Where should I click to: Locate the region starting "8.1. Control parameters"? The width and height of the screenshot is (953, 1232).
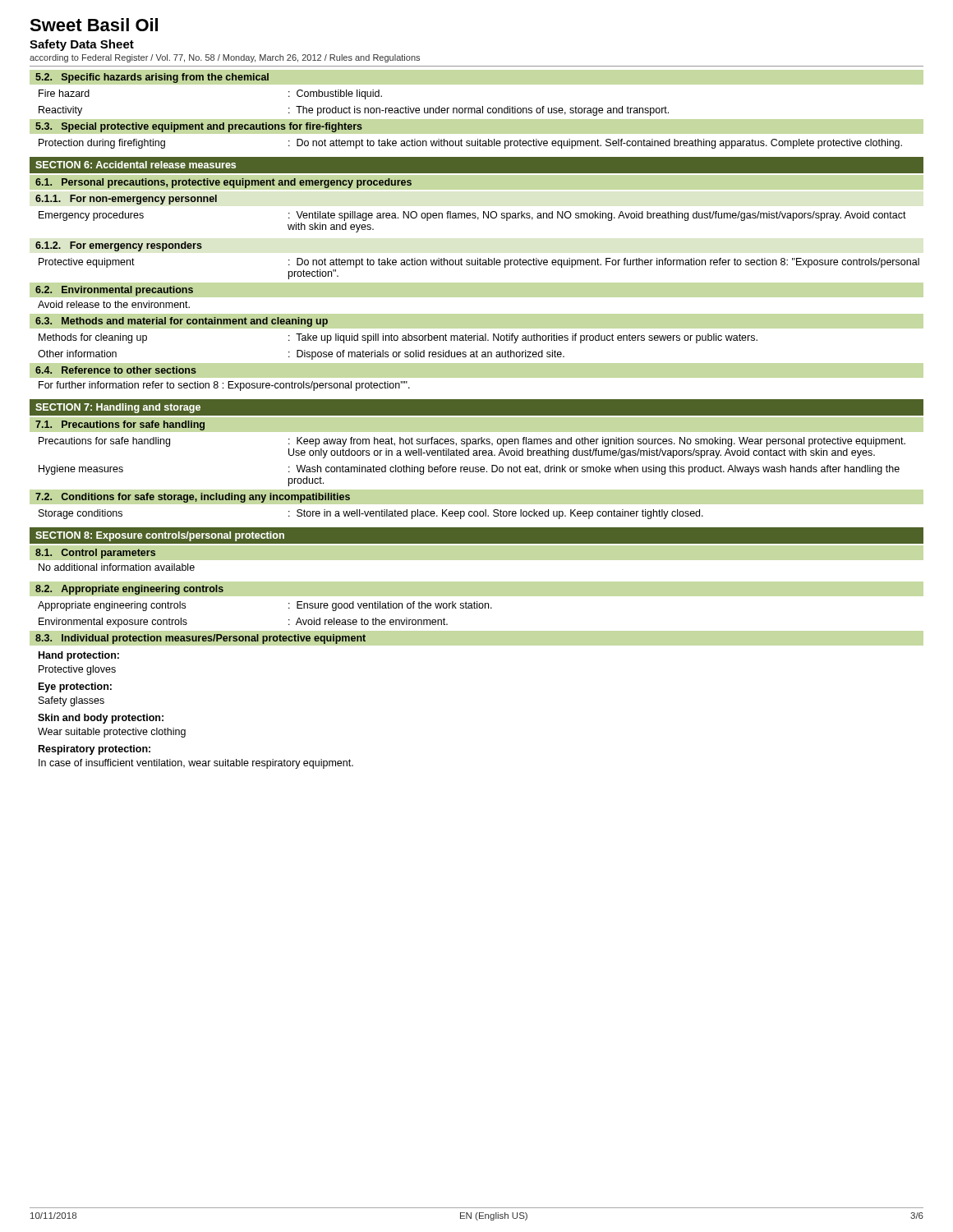pos(96,553)
